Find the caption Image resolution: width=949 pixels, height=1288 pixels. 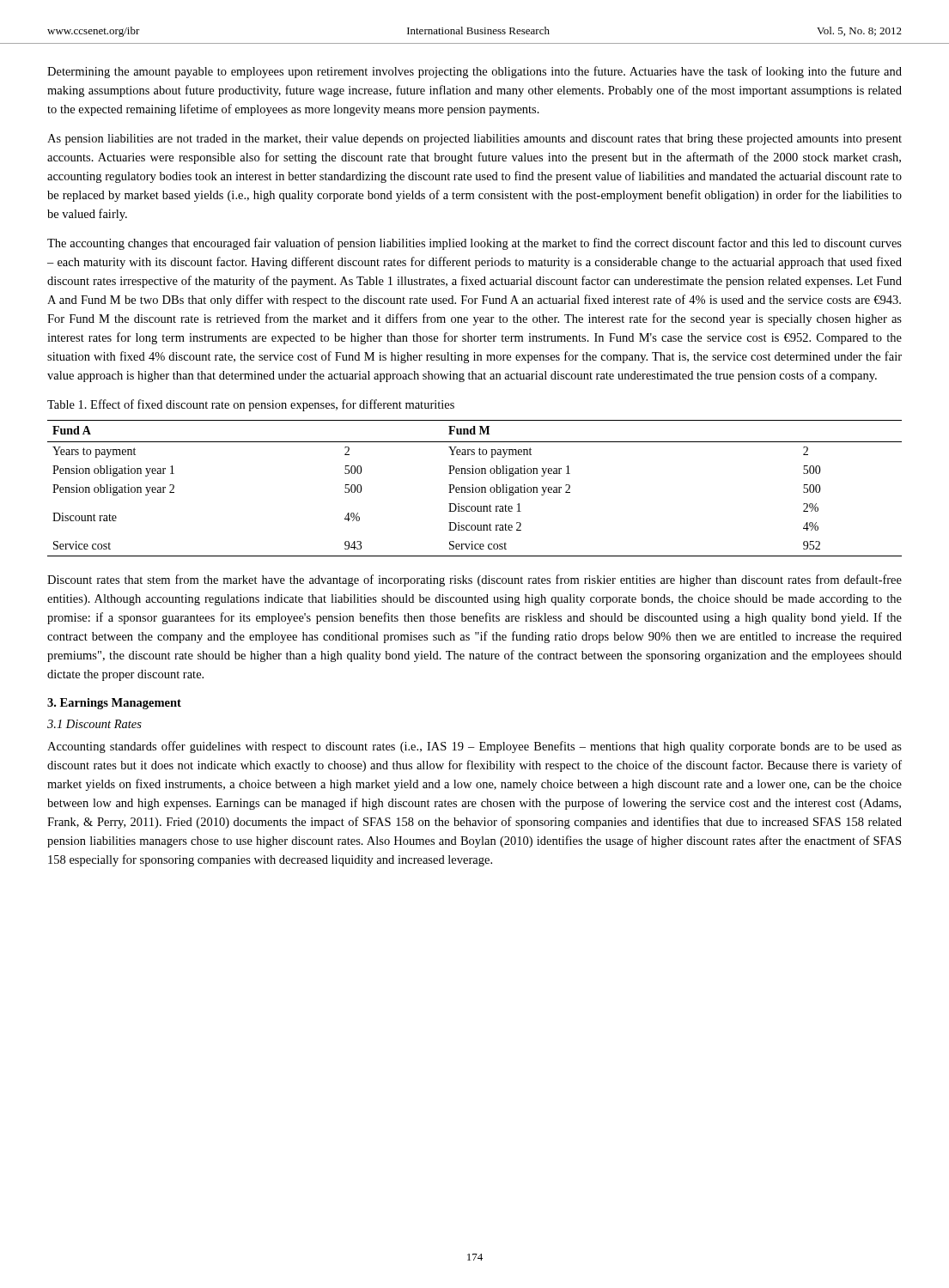pos(251,404)
